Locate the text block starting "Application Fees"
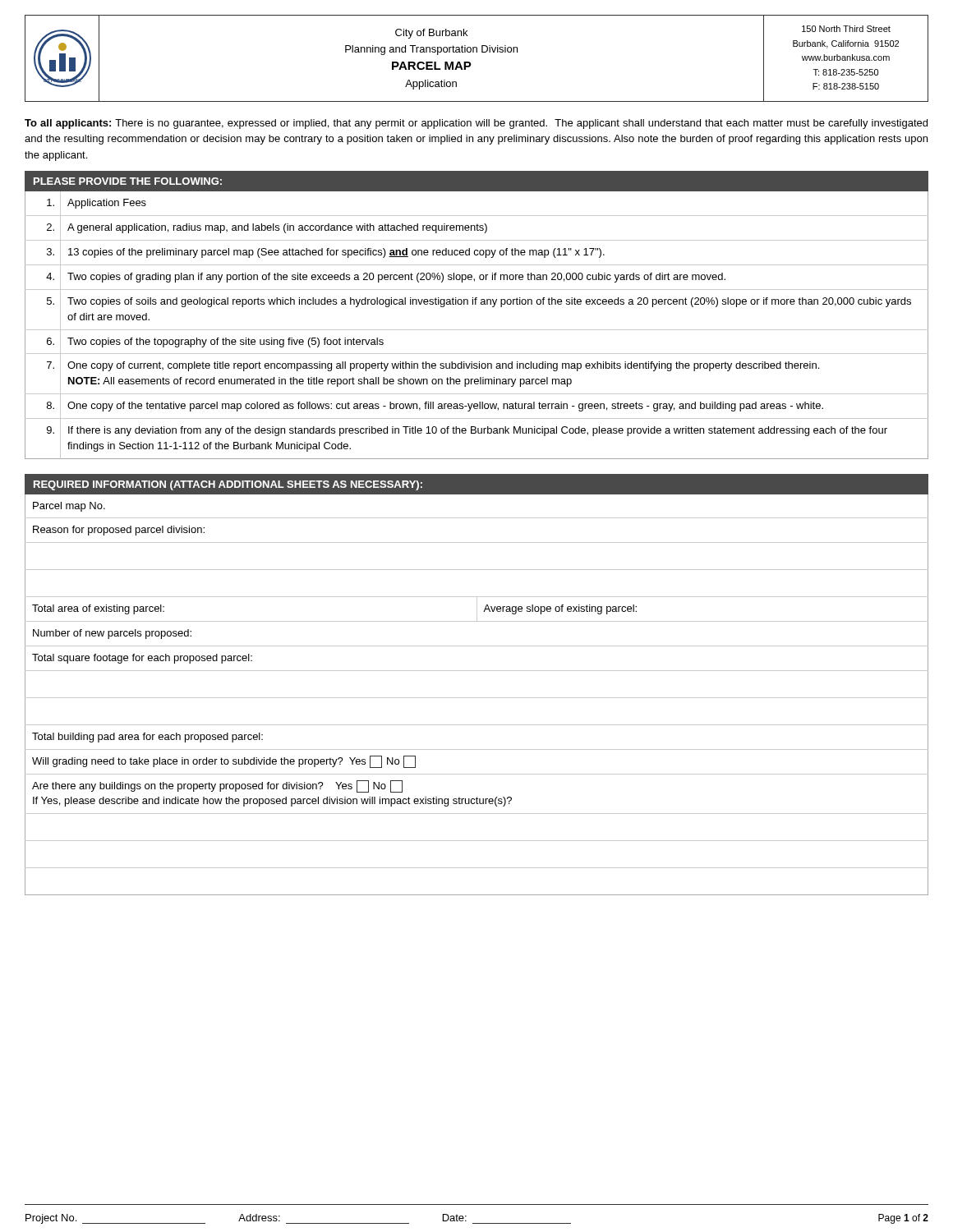953x1232 pixels. (476, 204)
